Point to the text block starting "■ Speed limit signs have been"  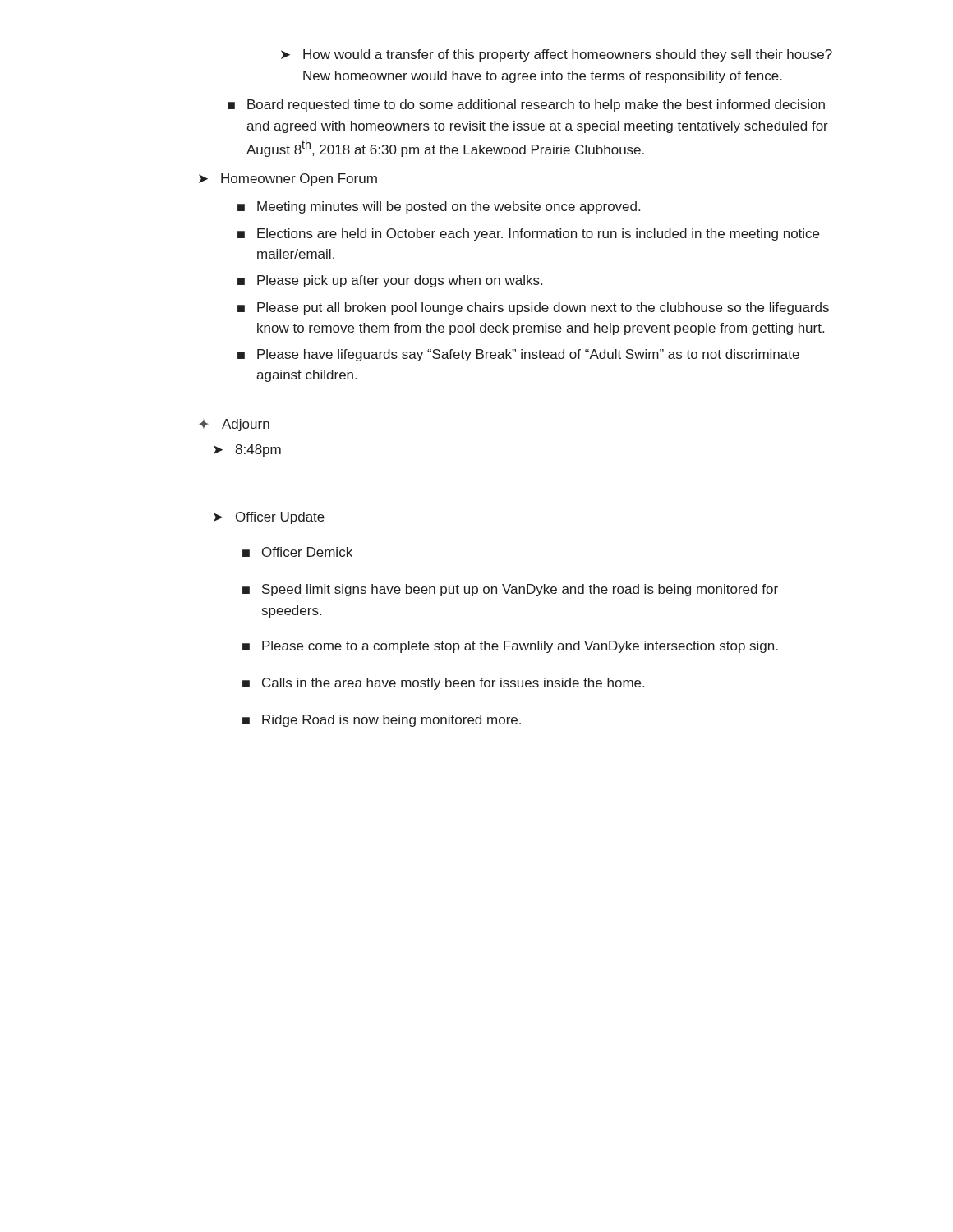[x=540, y=600]
